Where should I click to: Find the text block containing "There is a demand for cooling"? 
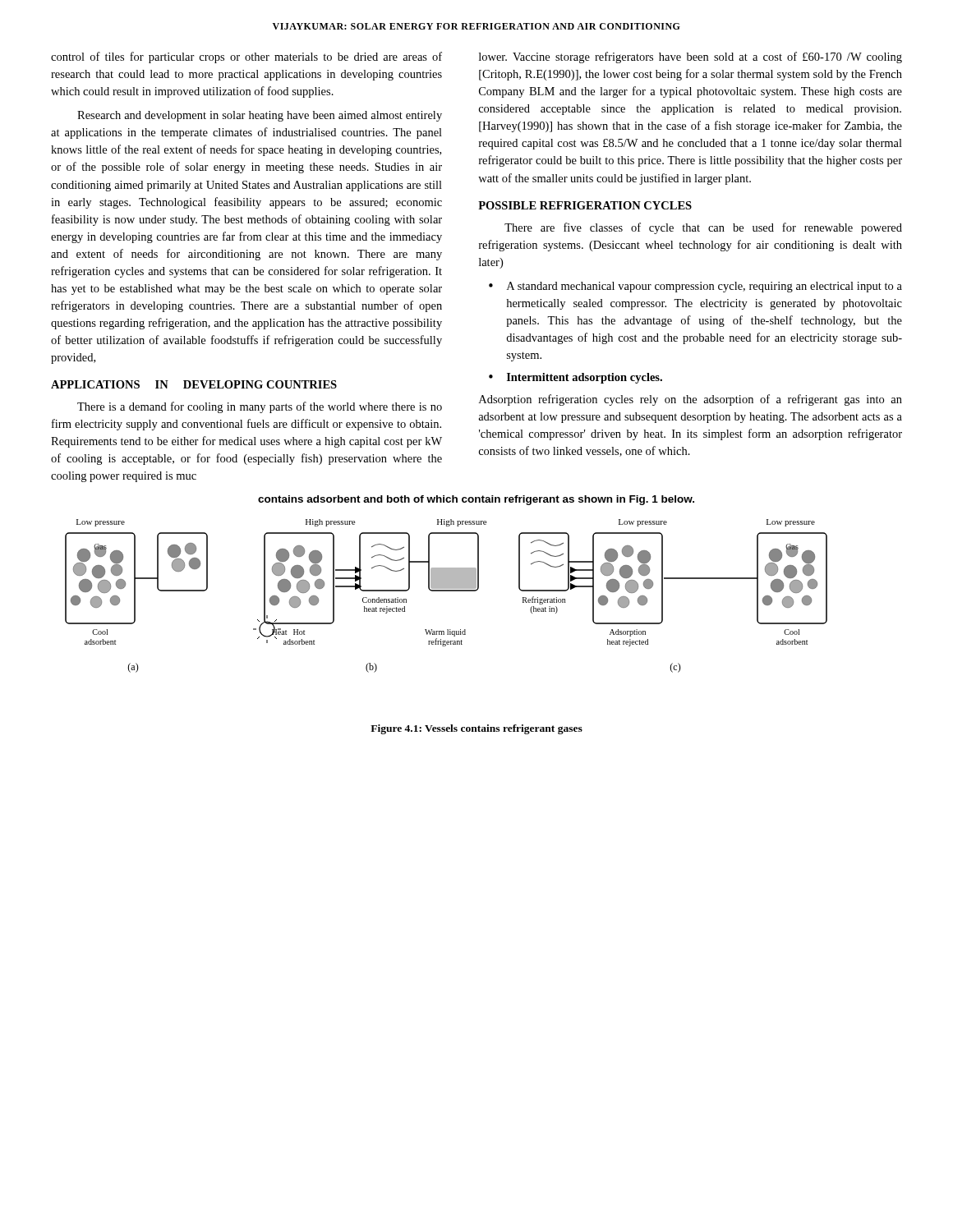246,441
